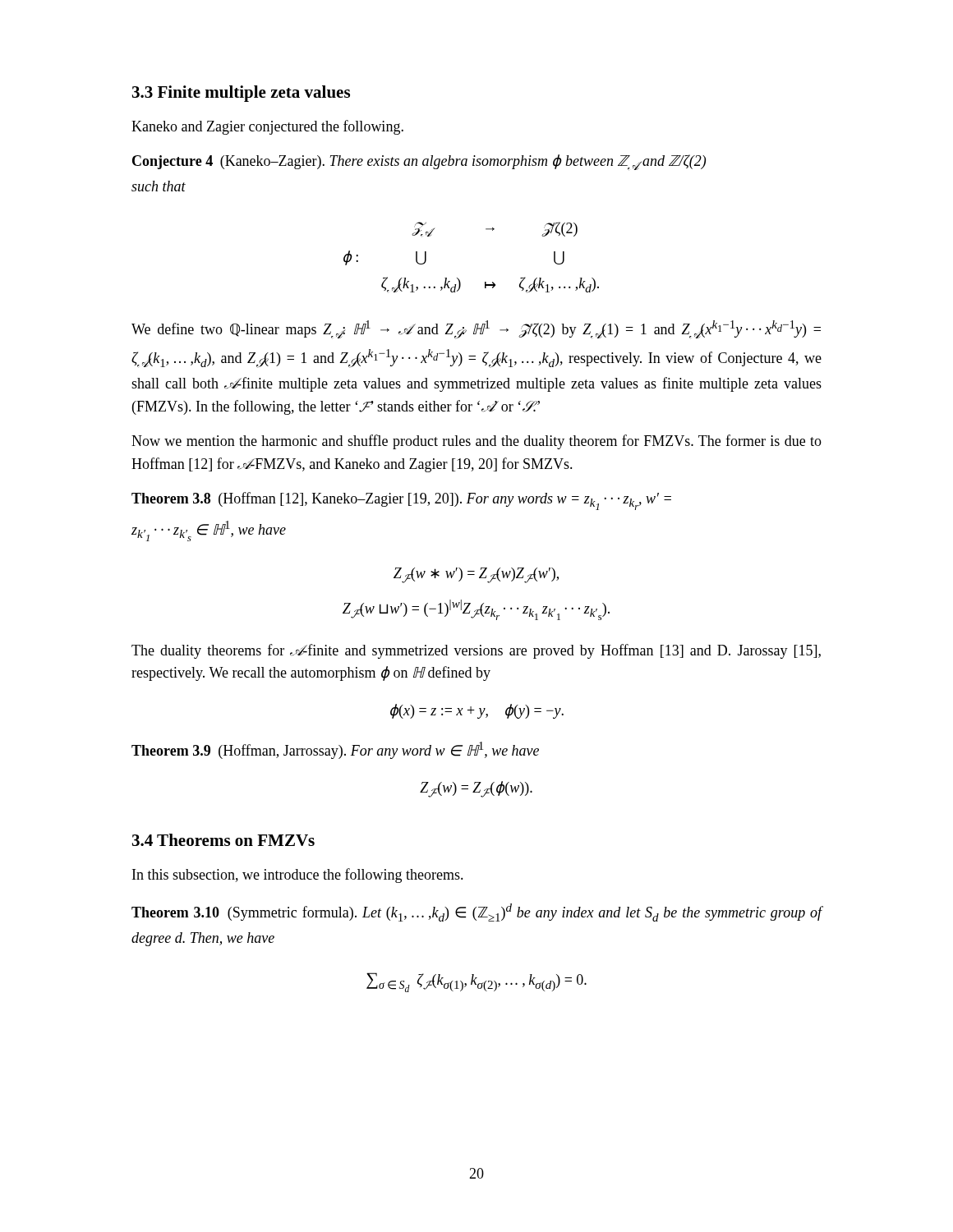Click where it says "Z𝓕(w) = Z𝓕(ϕ(w))."
Viewport: 953px width, 1232px height.
pyautogui.click(x=476, y=789)
